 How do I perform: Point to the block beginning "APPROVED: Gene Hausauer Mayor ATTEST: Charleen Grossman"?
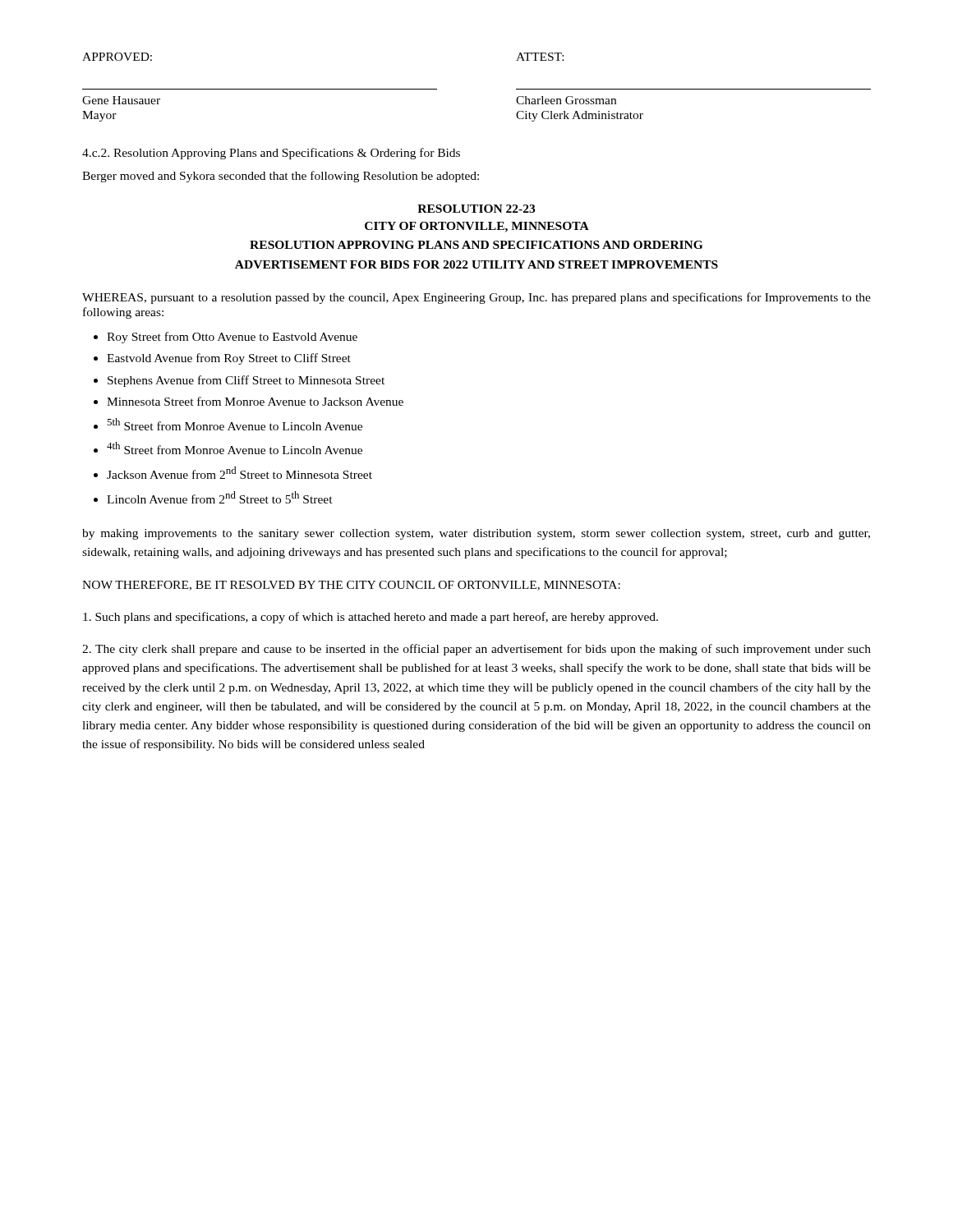pos(121,56)
